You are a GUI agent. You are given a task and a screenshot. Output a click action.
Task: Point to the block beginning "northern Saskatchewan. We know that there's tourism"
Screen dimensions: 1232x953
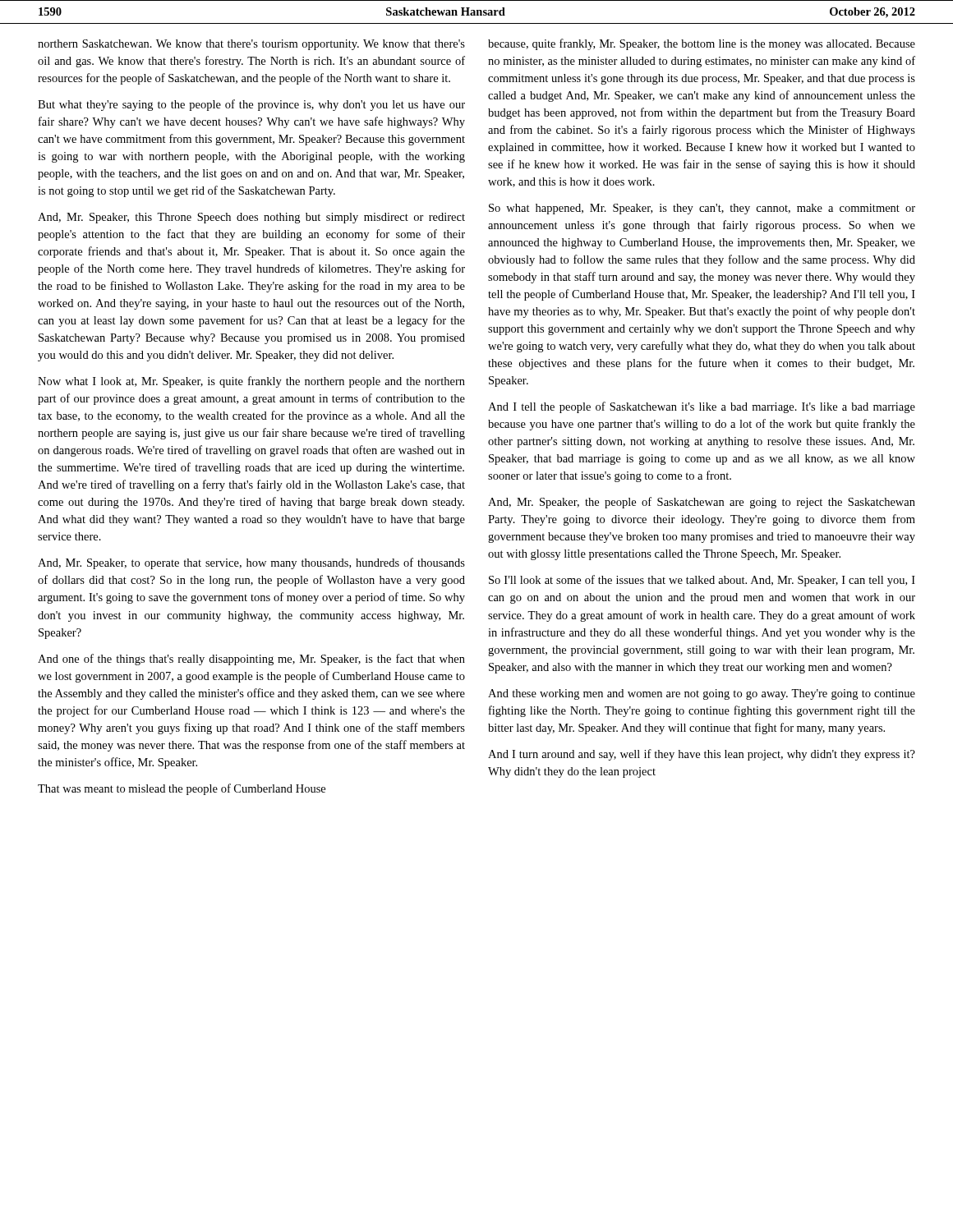(251, 416)
